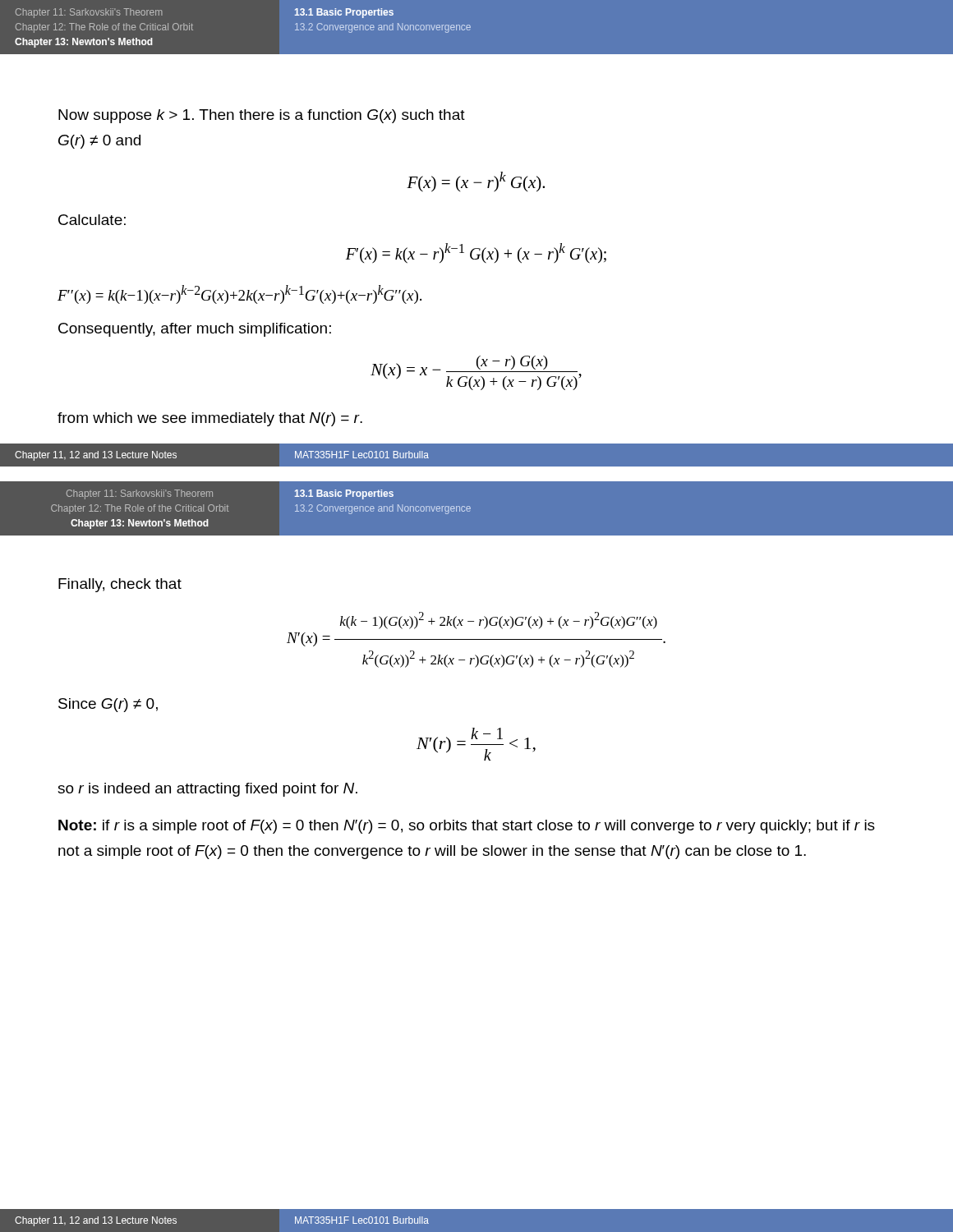This screenshot has height=1232, width=953.
Task: Select the passage starting "F′(x) = k(x − r)k−1 G(x)"
Action: pyautogui.click(x=476, y=251)
